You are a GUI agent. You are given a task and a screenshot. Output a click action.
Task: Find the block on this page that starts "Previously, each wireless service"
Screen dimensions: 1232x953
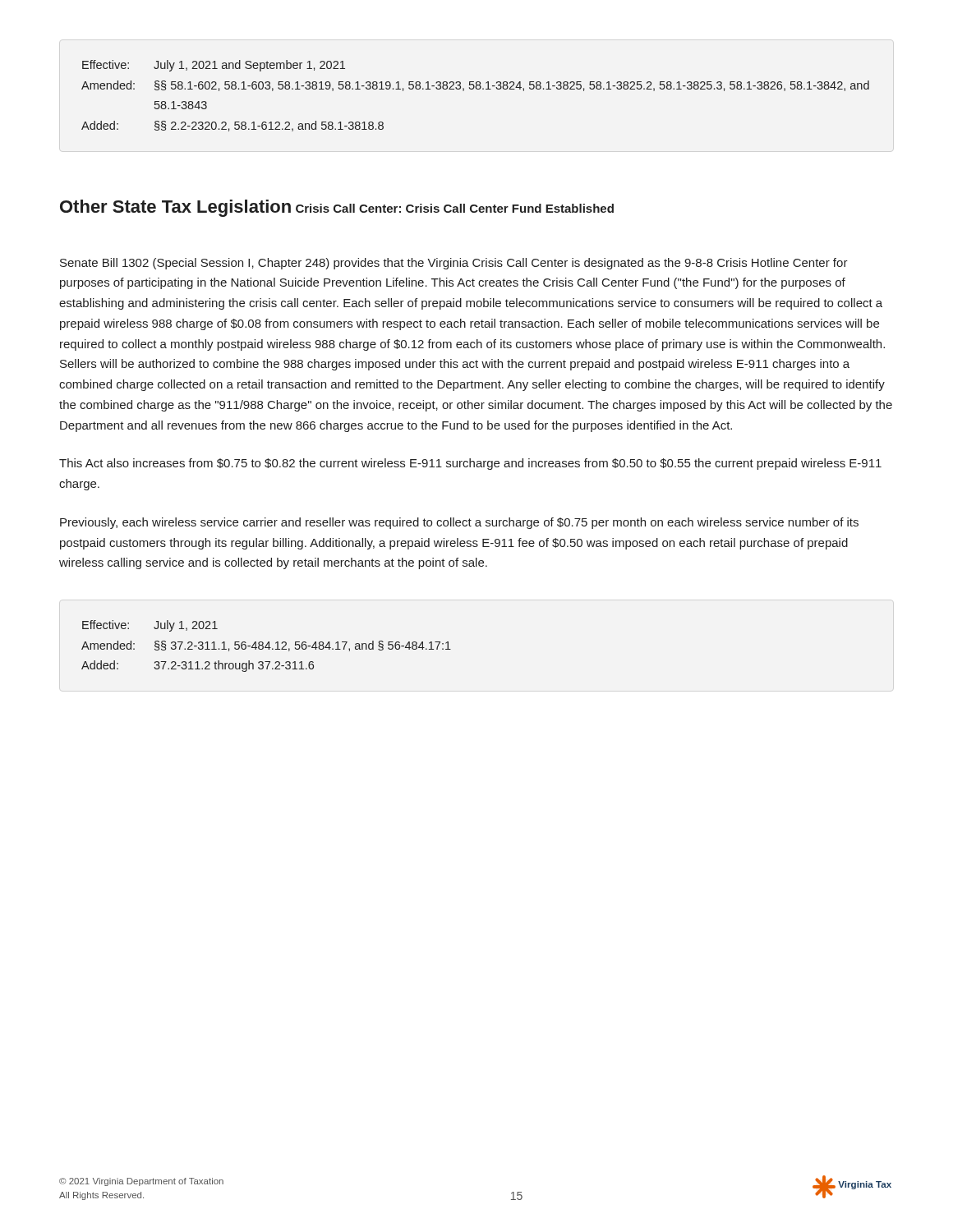click(476, 543)
